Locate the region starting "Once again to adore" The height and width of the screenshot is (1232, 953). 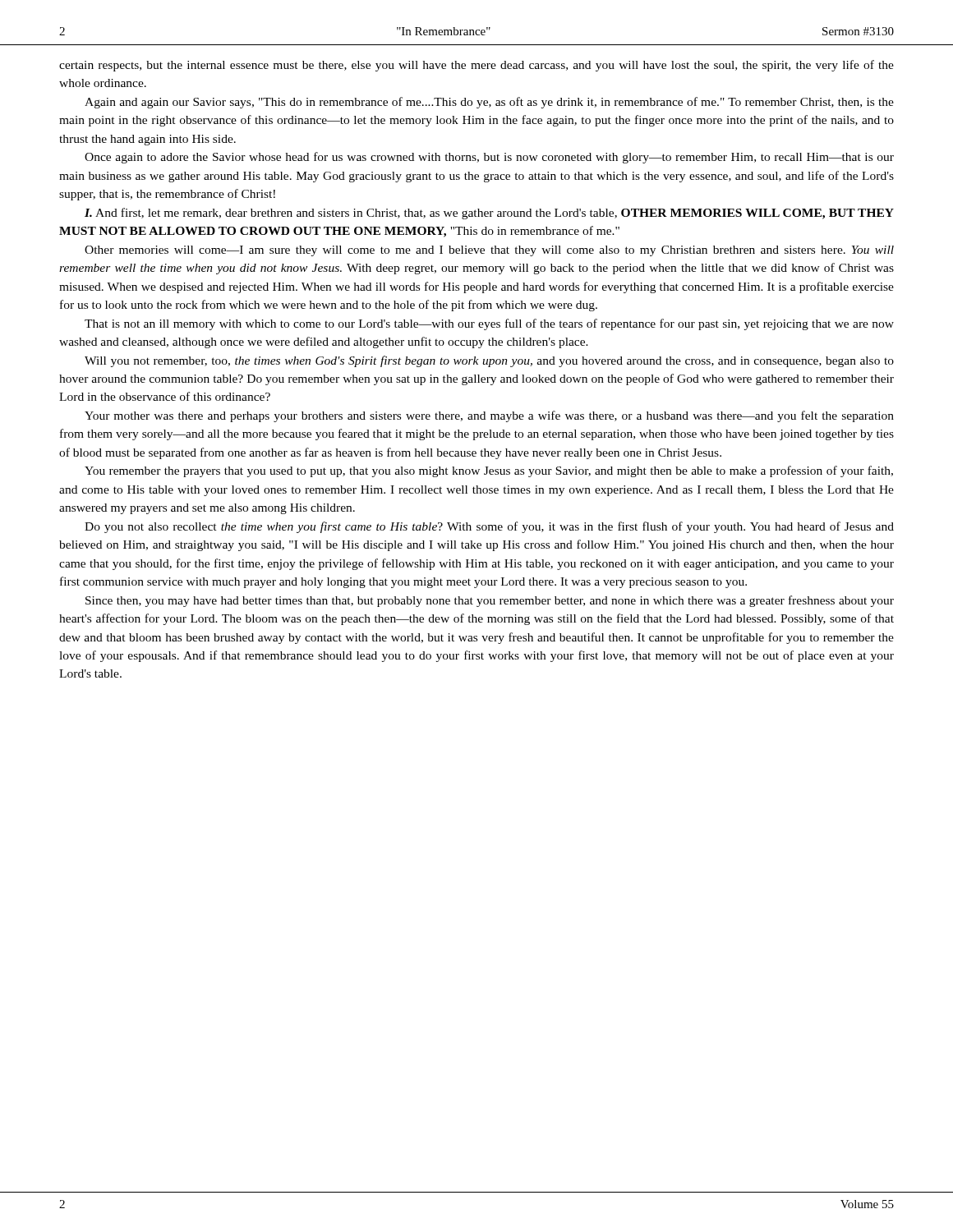tap(476, 176)
